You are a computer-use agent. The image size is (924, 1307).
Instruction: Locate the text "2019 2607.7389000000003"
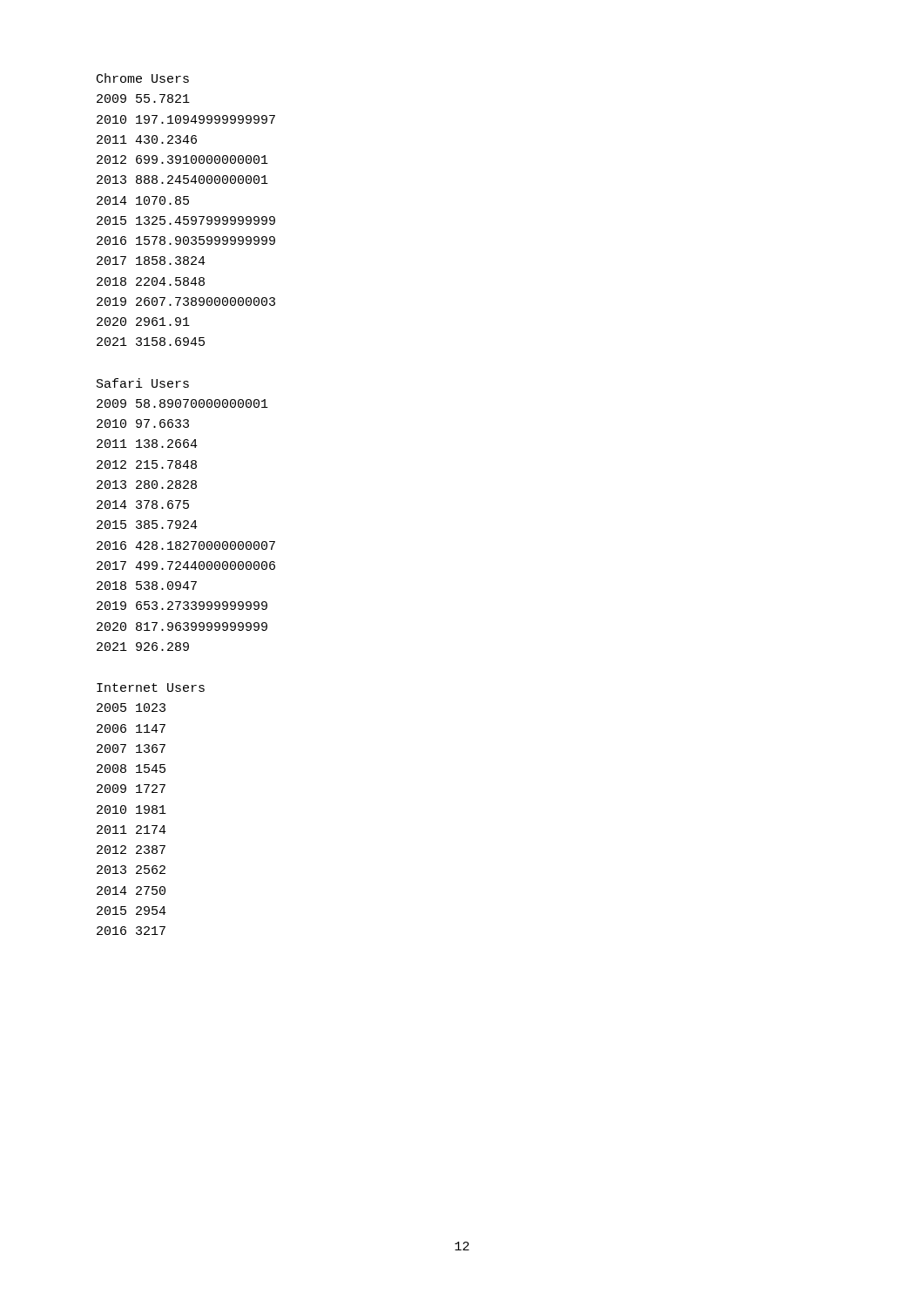(186, 303)
